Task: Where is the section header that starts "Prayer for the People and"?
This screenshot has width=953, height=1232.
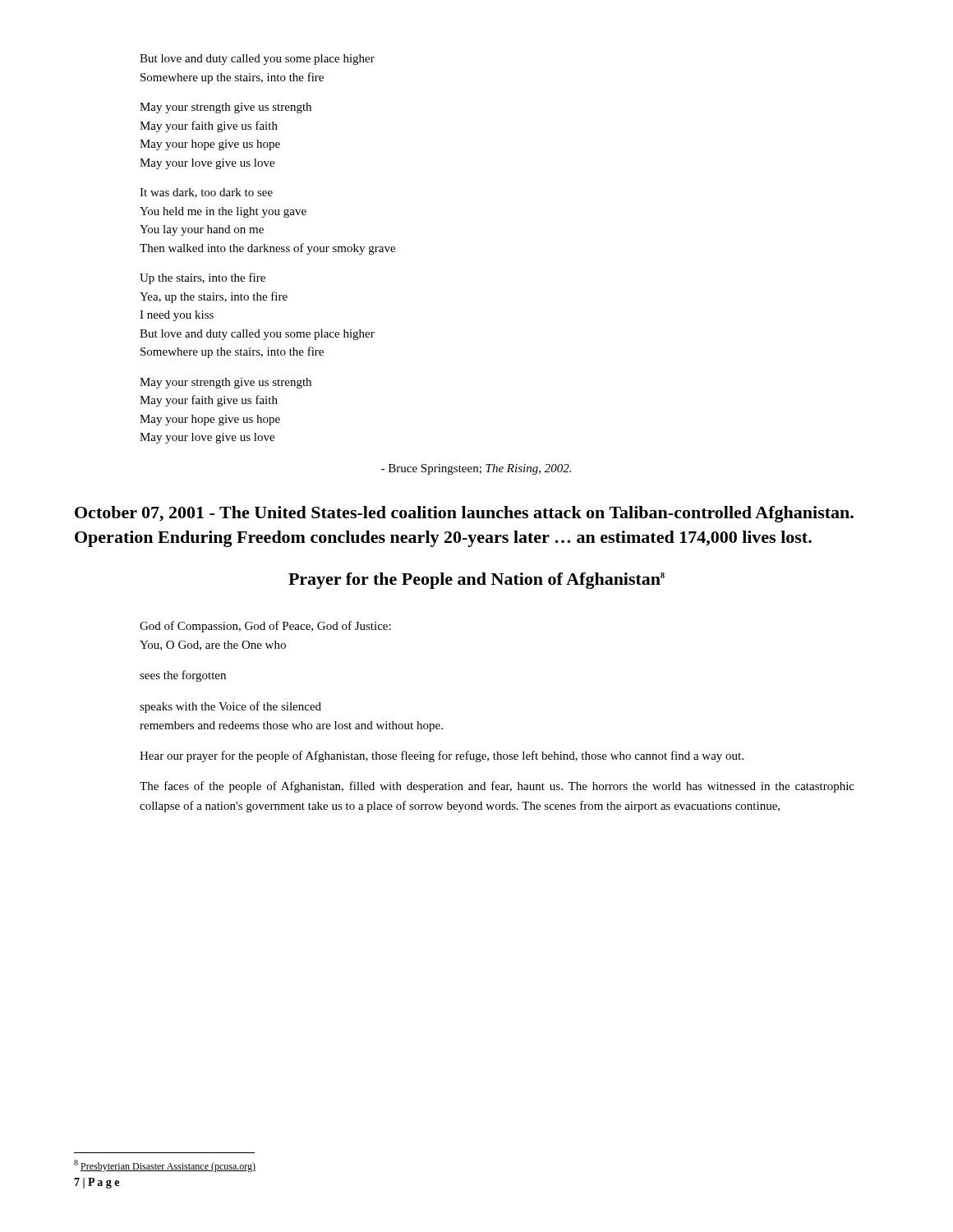Action: pyautogui.click(x=476, y=579)
